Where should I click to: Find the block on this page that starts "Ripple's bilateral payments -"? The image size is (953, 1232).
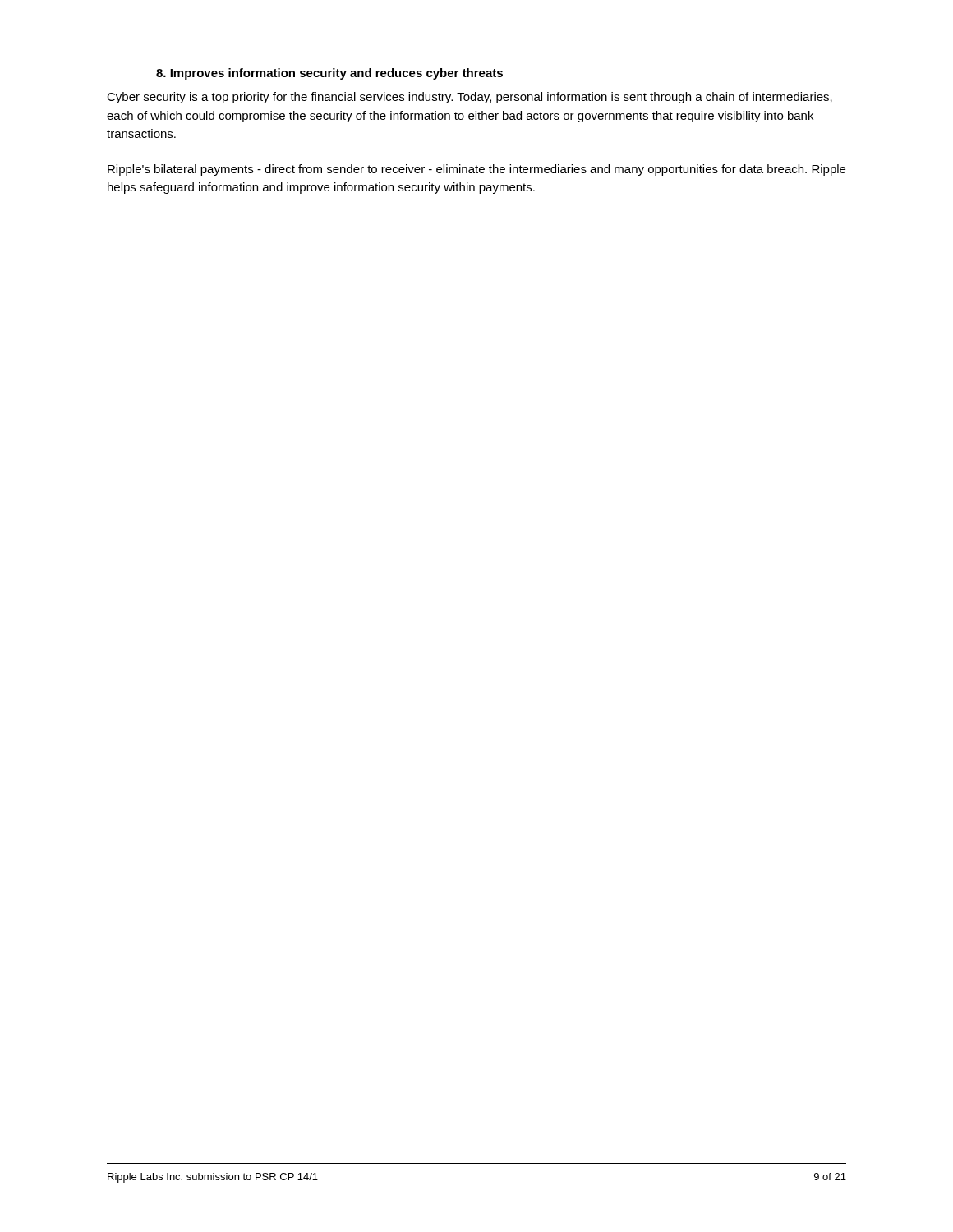click(x=476, y=178)
